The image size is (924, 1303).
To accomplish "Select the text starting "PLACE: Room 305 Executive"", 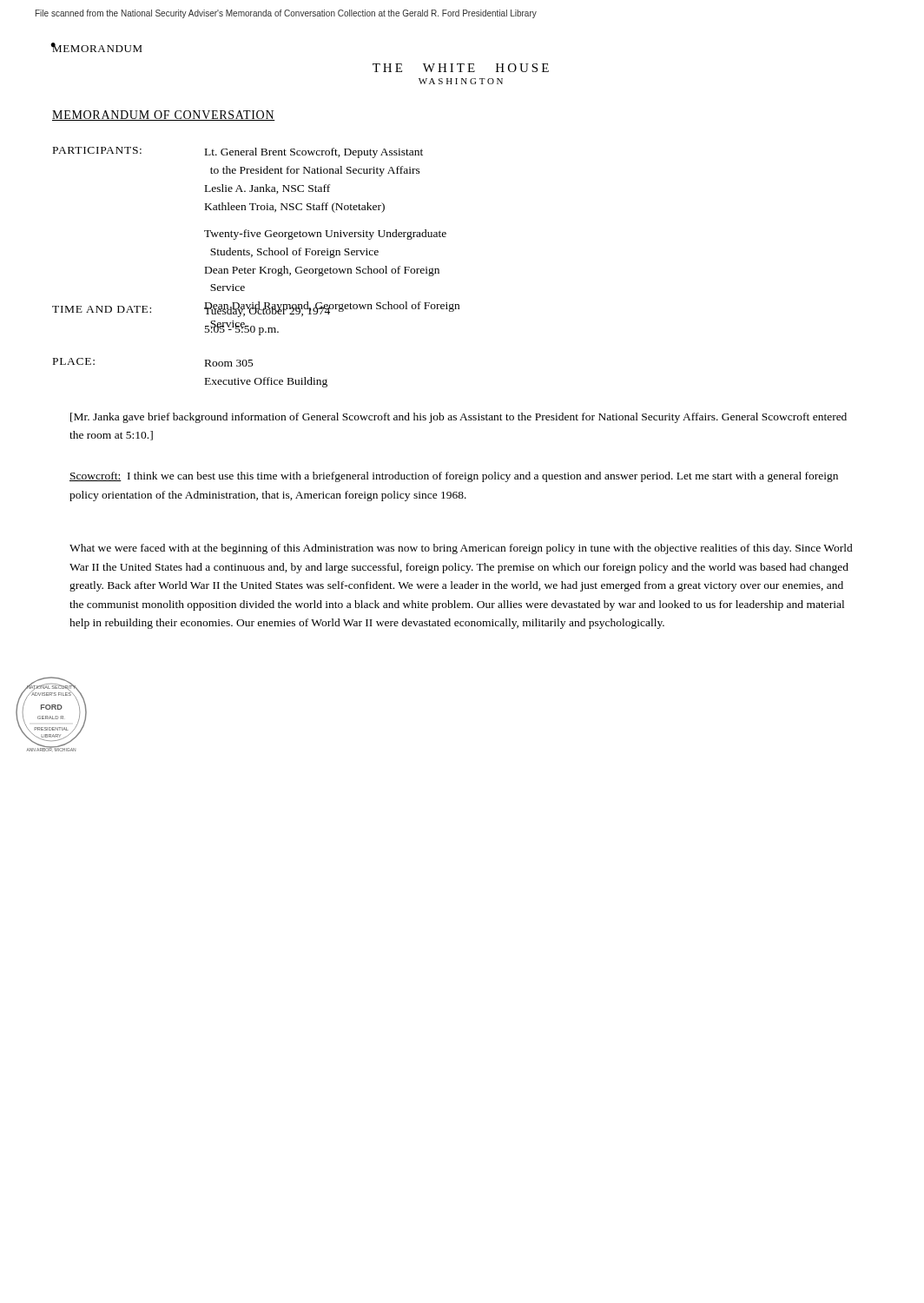I will 71,362.
